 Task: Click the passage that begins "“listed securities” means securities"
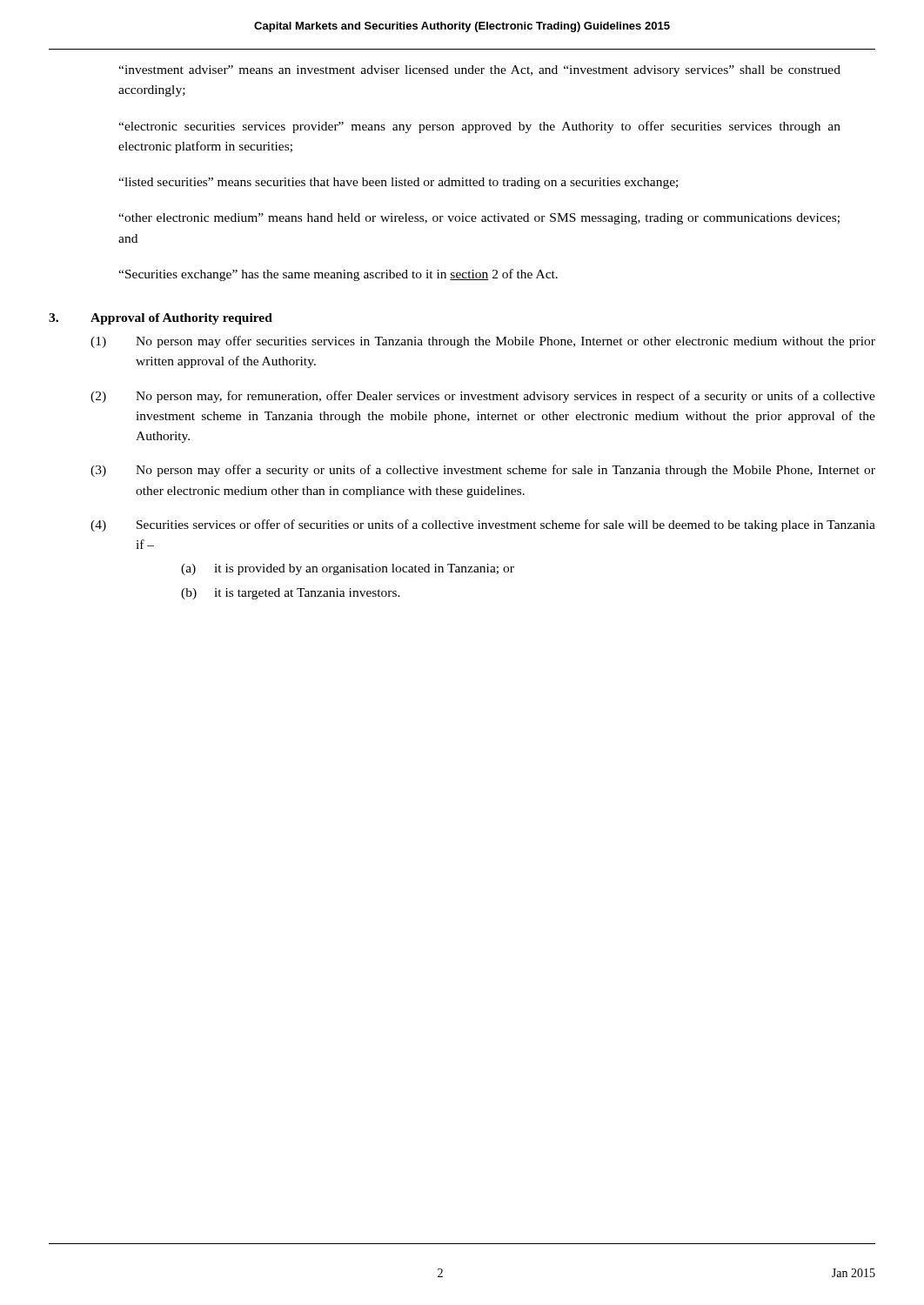(x=399, y=181)
